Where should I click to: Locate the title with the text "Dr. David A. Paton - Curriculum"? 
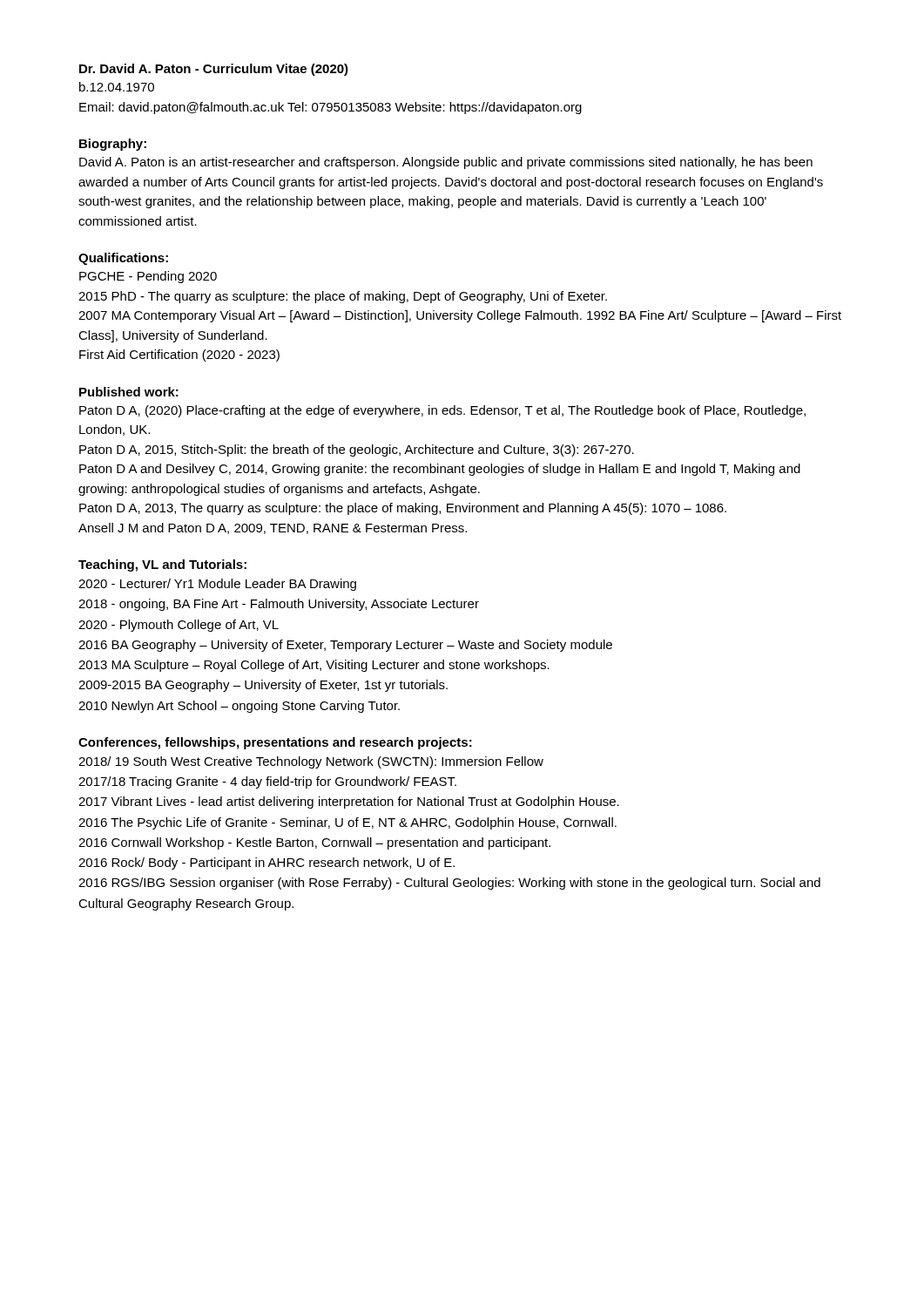(213, 68)
